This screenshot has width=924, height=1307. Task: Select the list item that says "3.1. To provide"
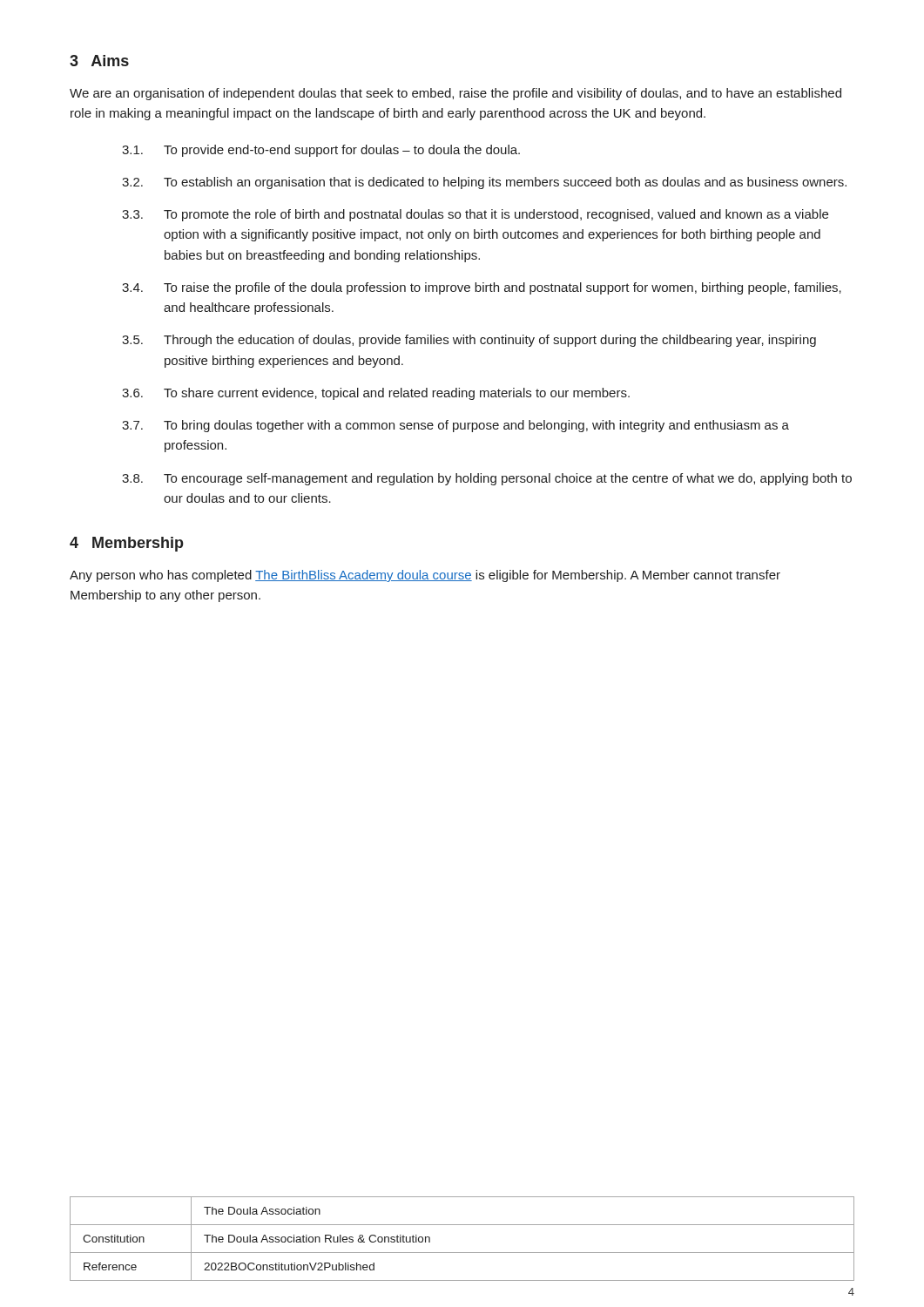[488, 149]
